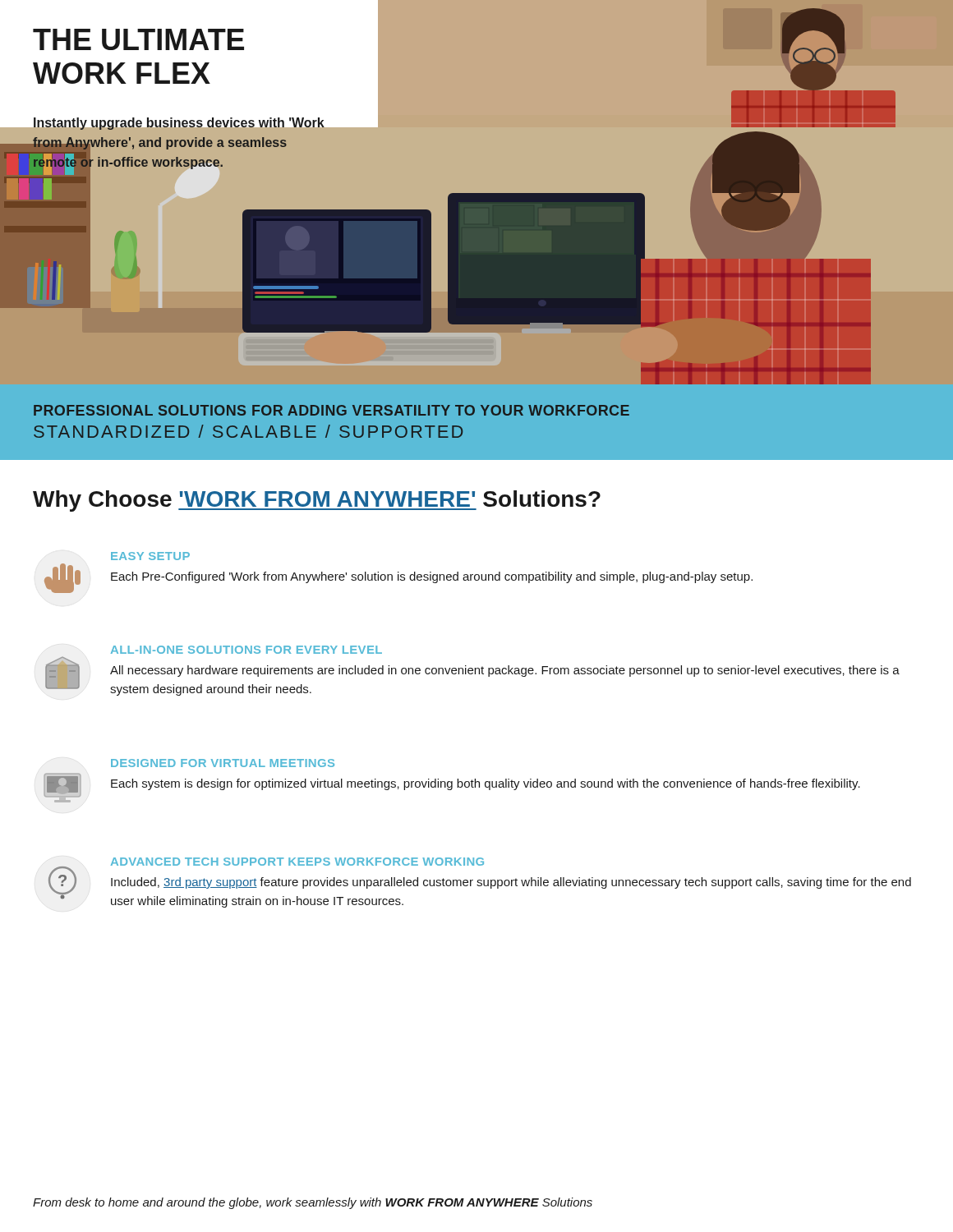Screen dimensions: 1232x953
Task: Locate the block of text that opens with "ALL-IN-ONE SOLUTIONS FOR"
Action: [476, 672]
